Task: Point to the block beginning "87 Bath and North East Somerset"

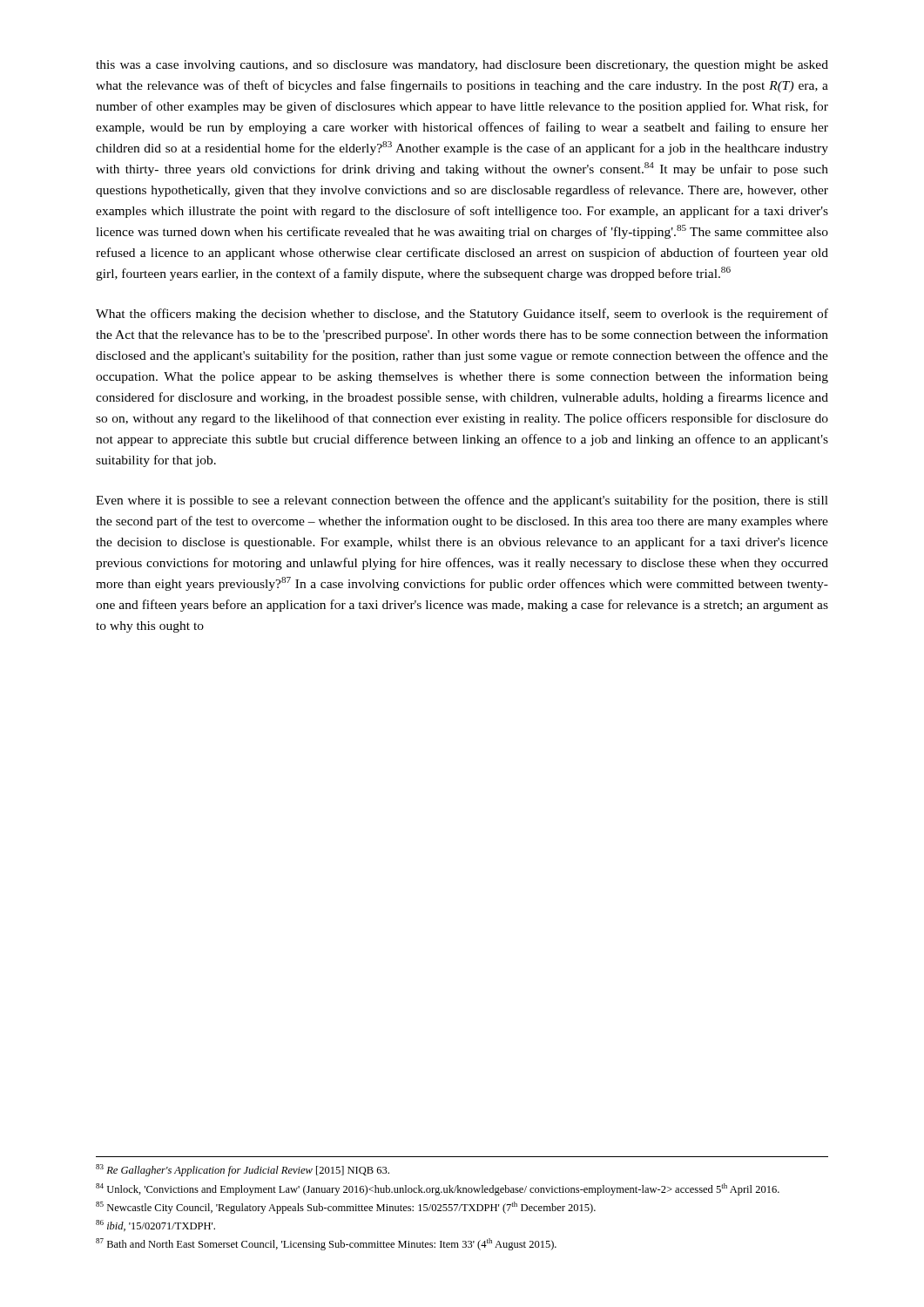Action: coord(326,1243)
